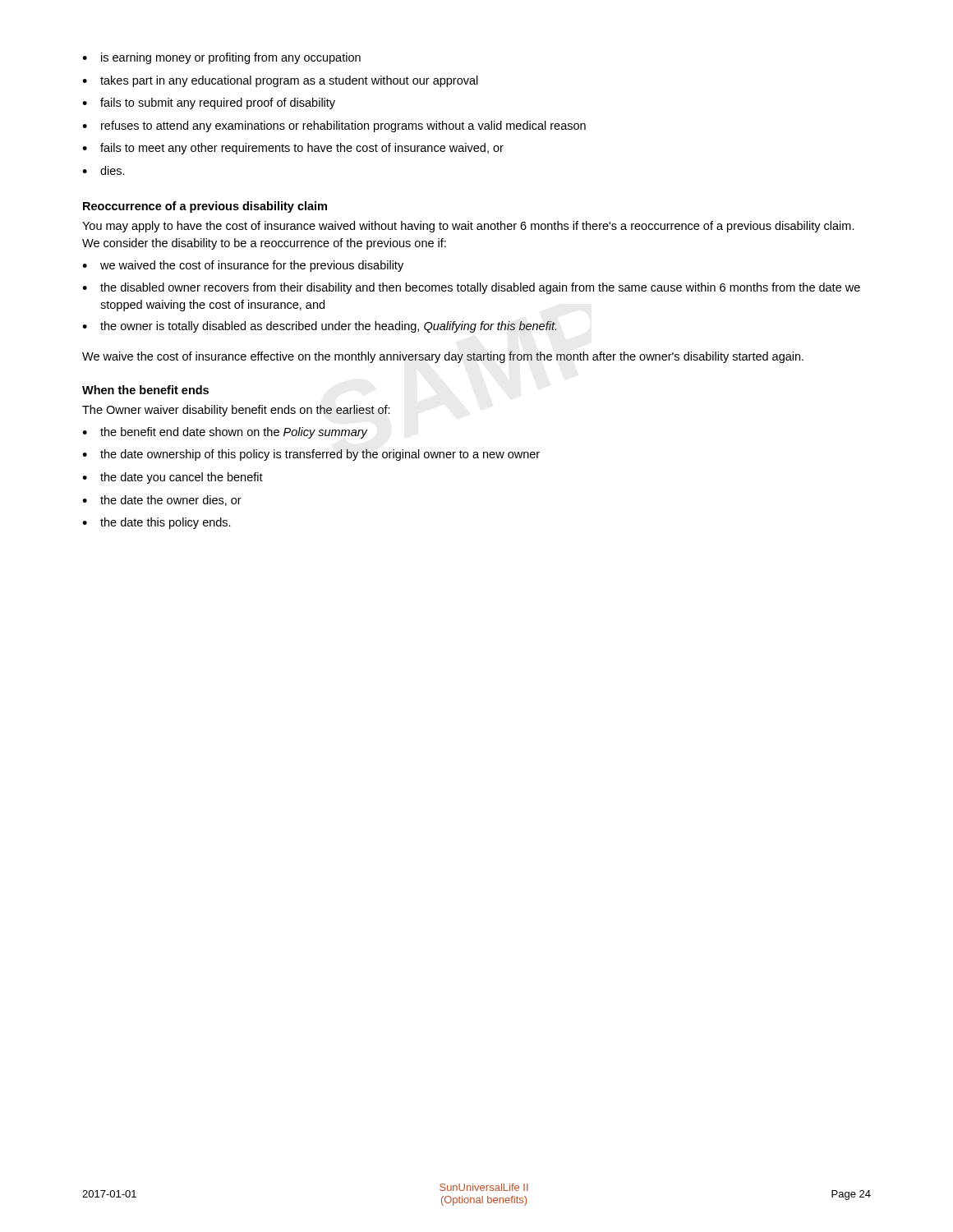
Task: Click on the block starting "You may apply to"
Action: (x=468, y=234)
